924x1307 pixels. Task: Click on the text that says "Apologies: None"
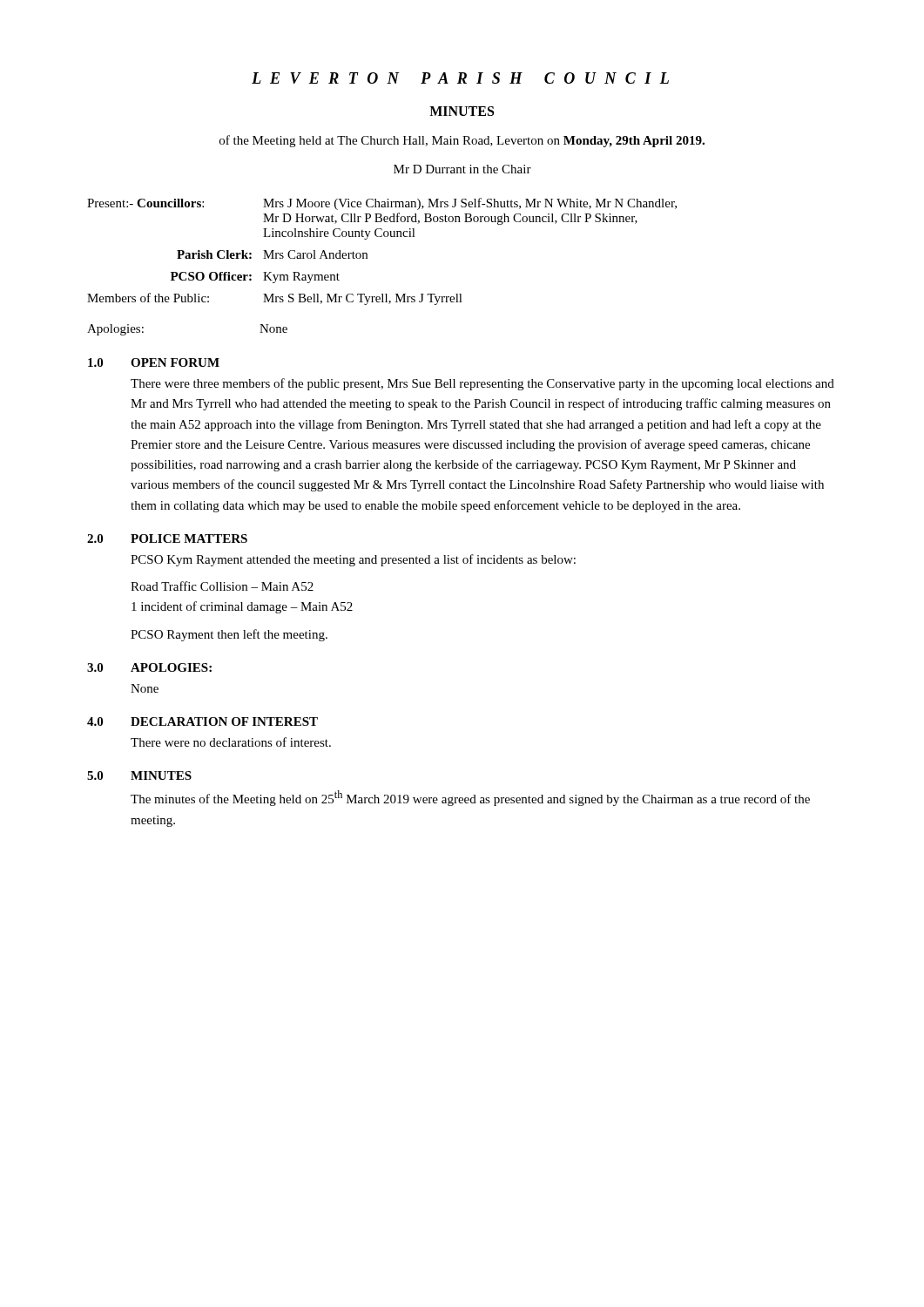(115, 330)
